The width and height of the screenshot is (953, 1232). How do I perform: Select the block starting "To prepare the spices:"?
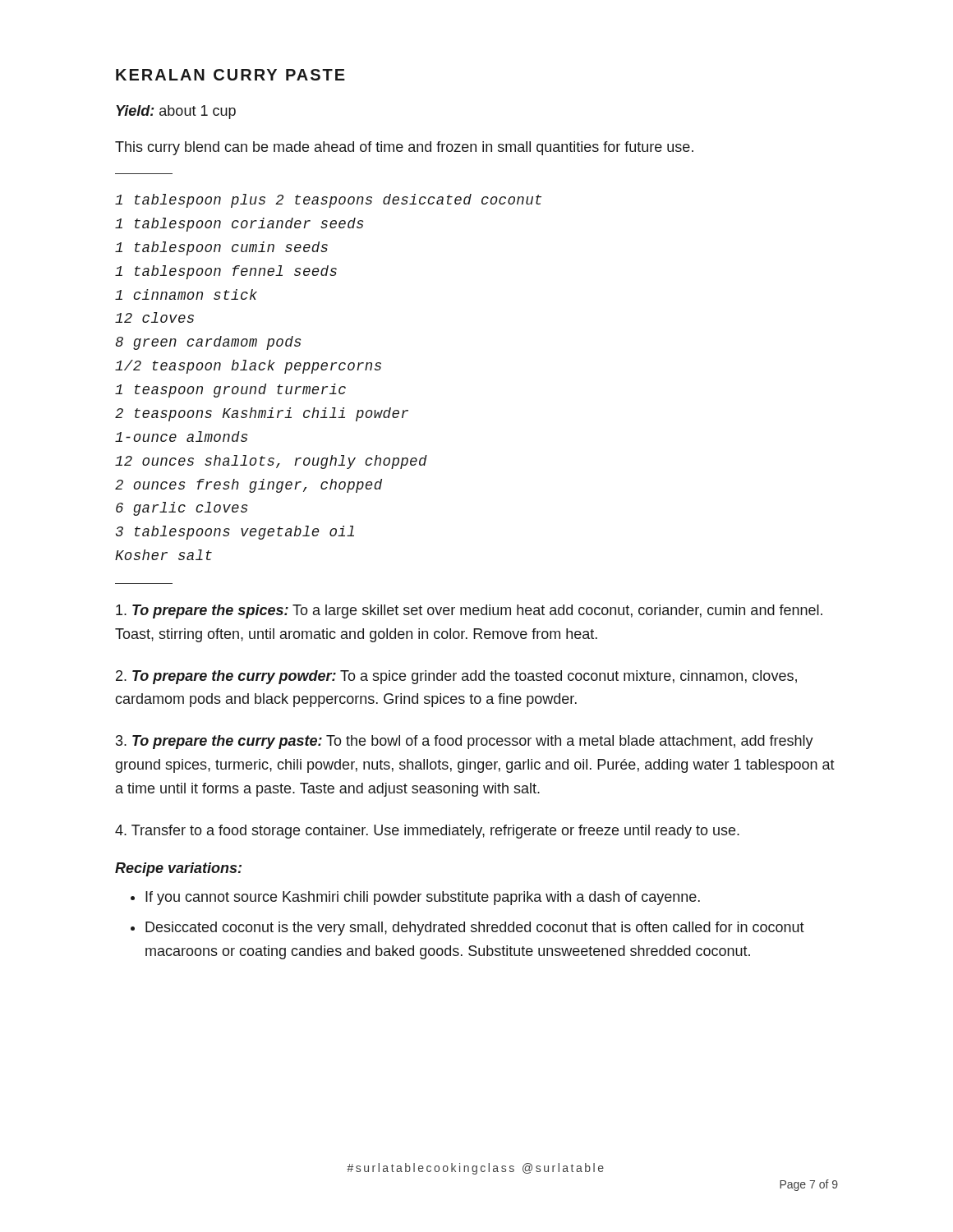tap(476, 622)
